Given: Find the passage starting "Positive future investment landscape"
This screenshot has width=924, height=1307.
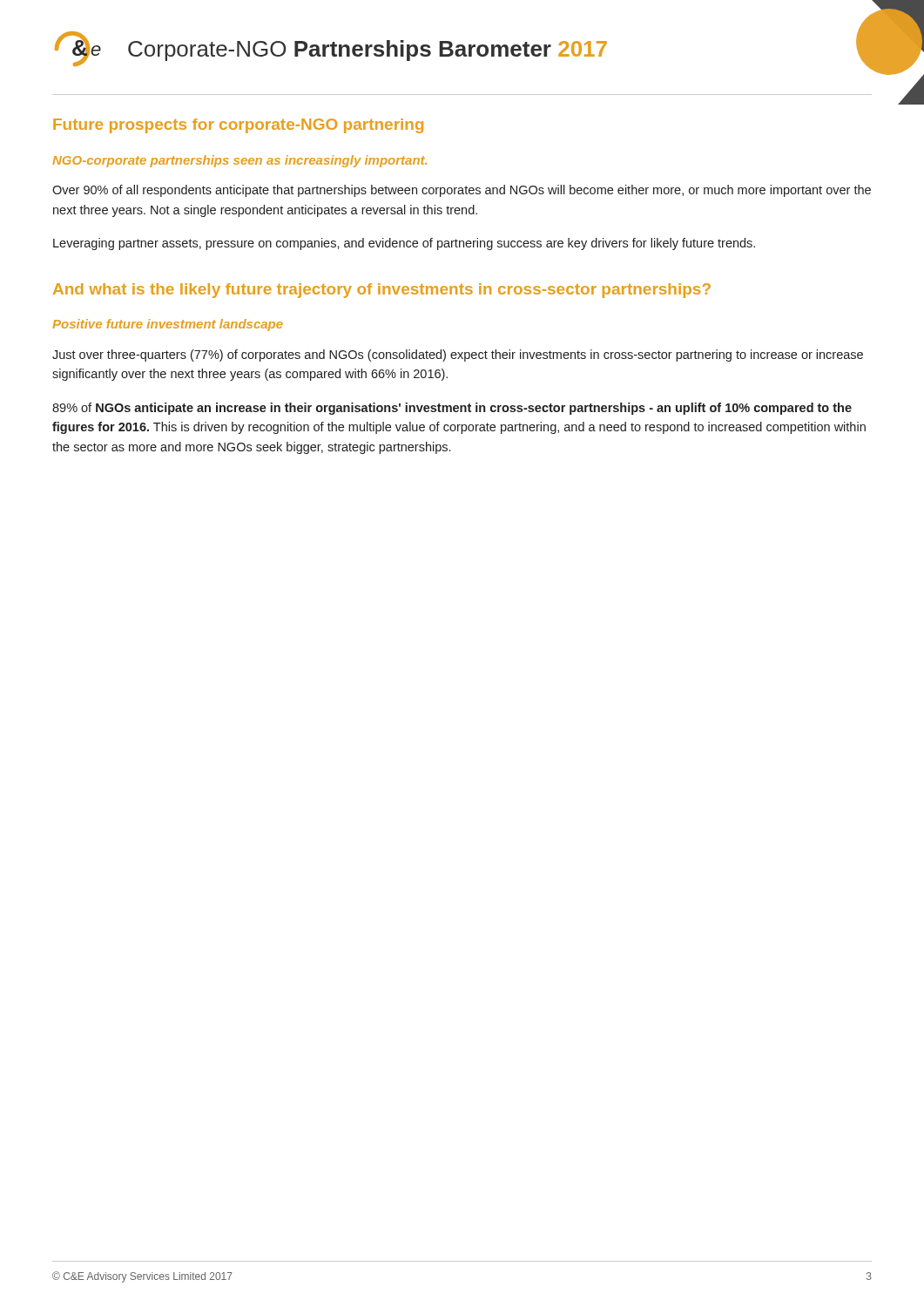Looking at the screenshot, I should 168,324.
